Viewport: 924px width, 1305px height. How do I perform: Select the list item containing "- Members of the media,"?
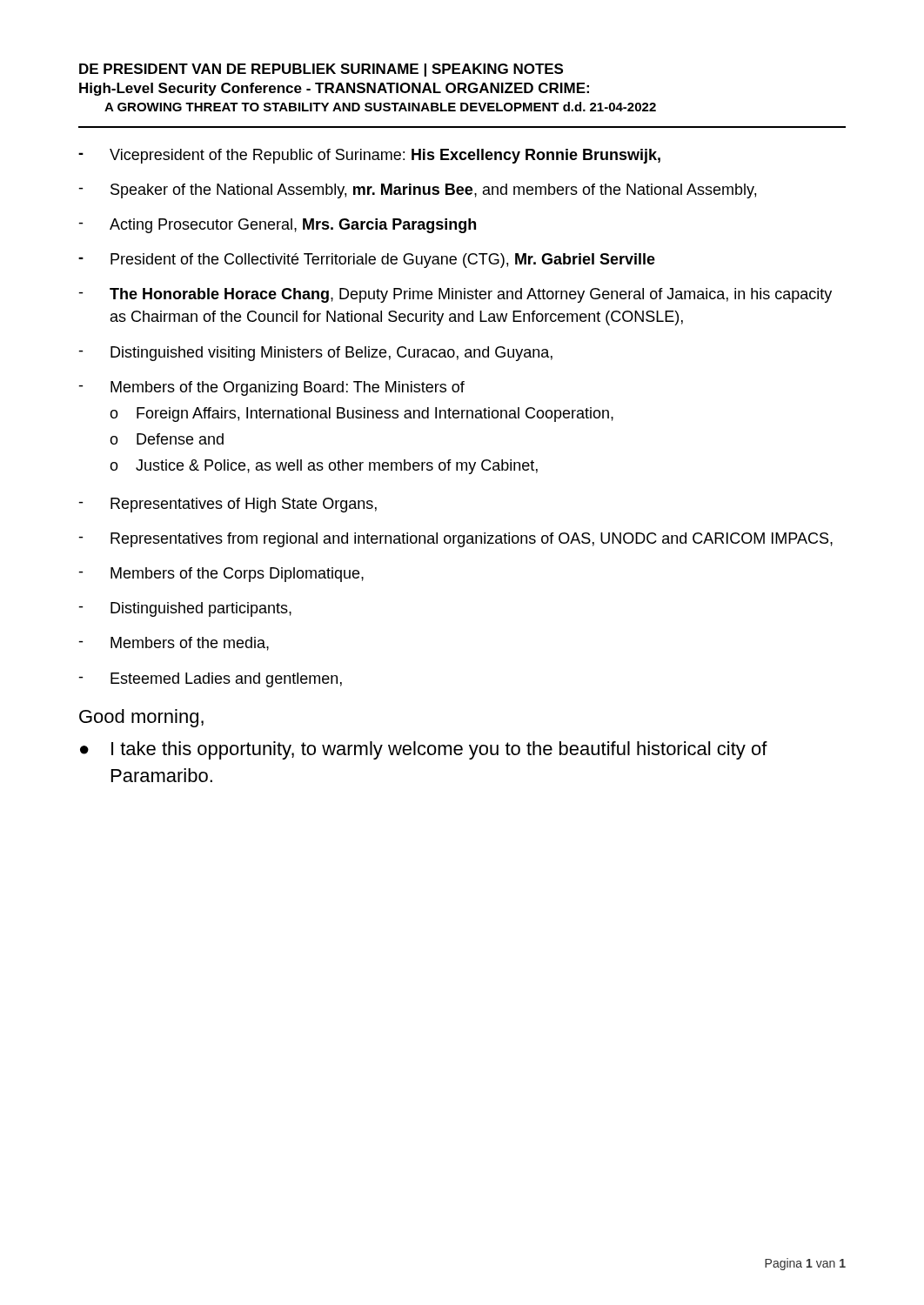[x=174, y=643]
